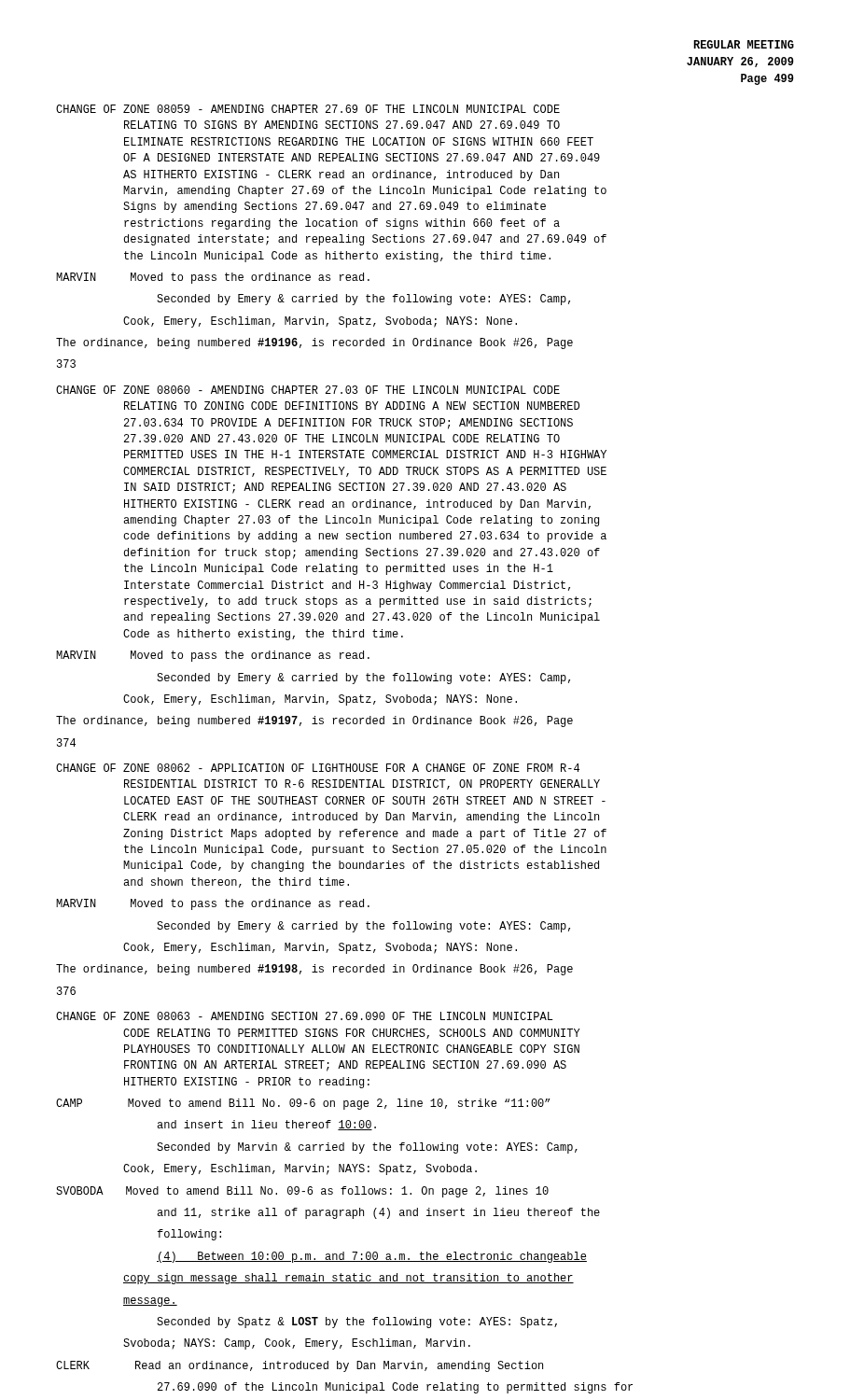Find the text block that says "CHANGE OF ZONE 08063 - AMENDING SECTION"
This screenshot has width=850, height=1400.
tap(425, 1205)
